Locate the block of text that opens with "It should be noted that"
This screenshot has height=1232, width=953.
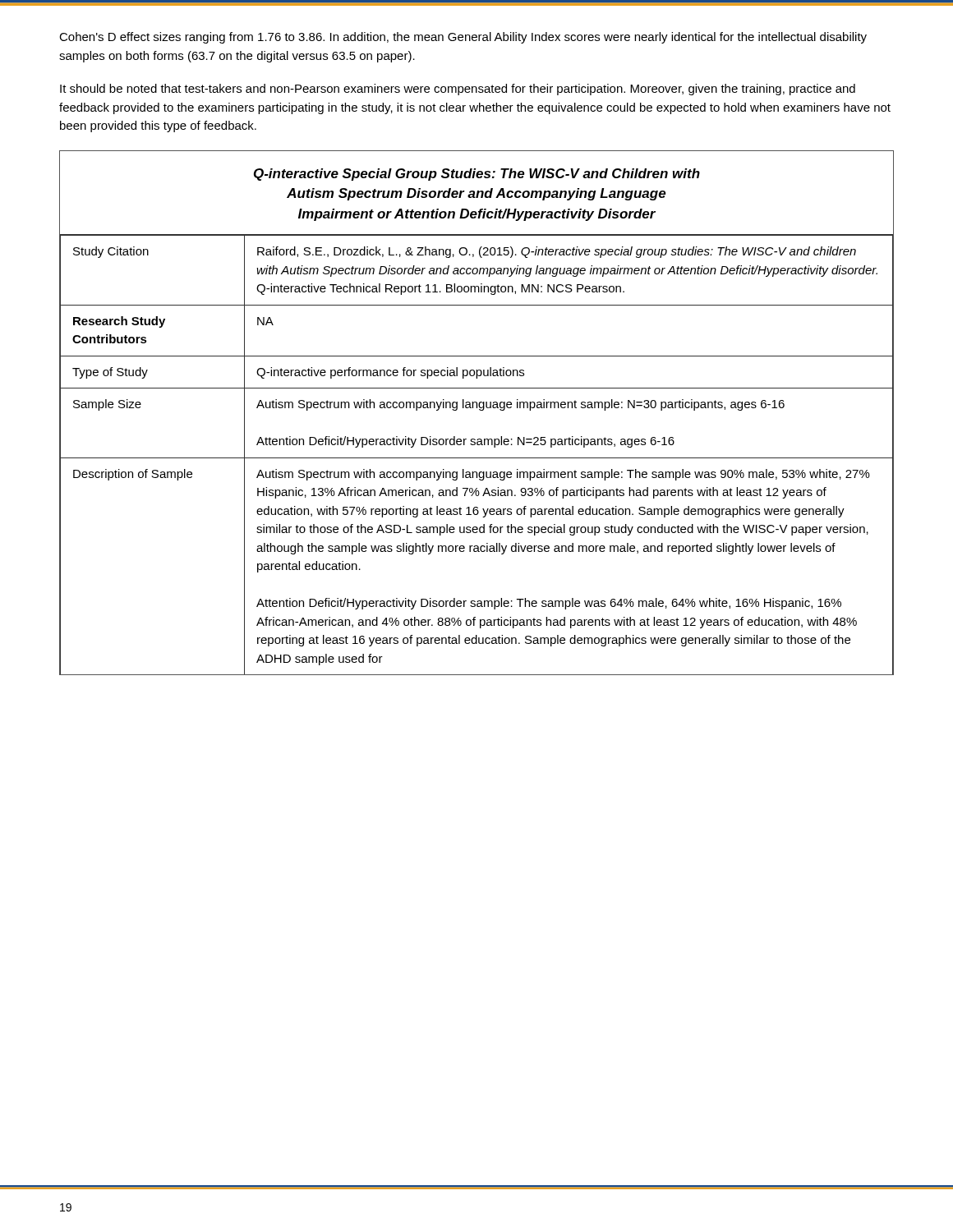coord(475,107)
